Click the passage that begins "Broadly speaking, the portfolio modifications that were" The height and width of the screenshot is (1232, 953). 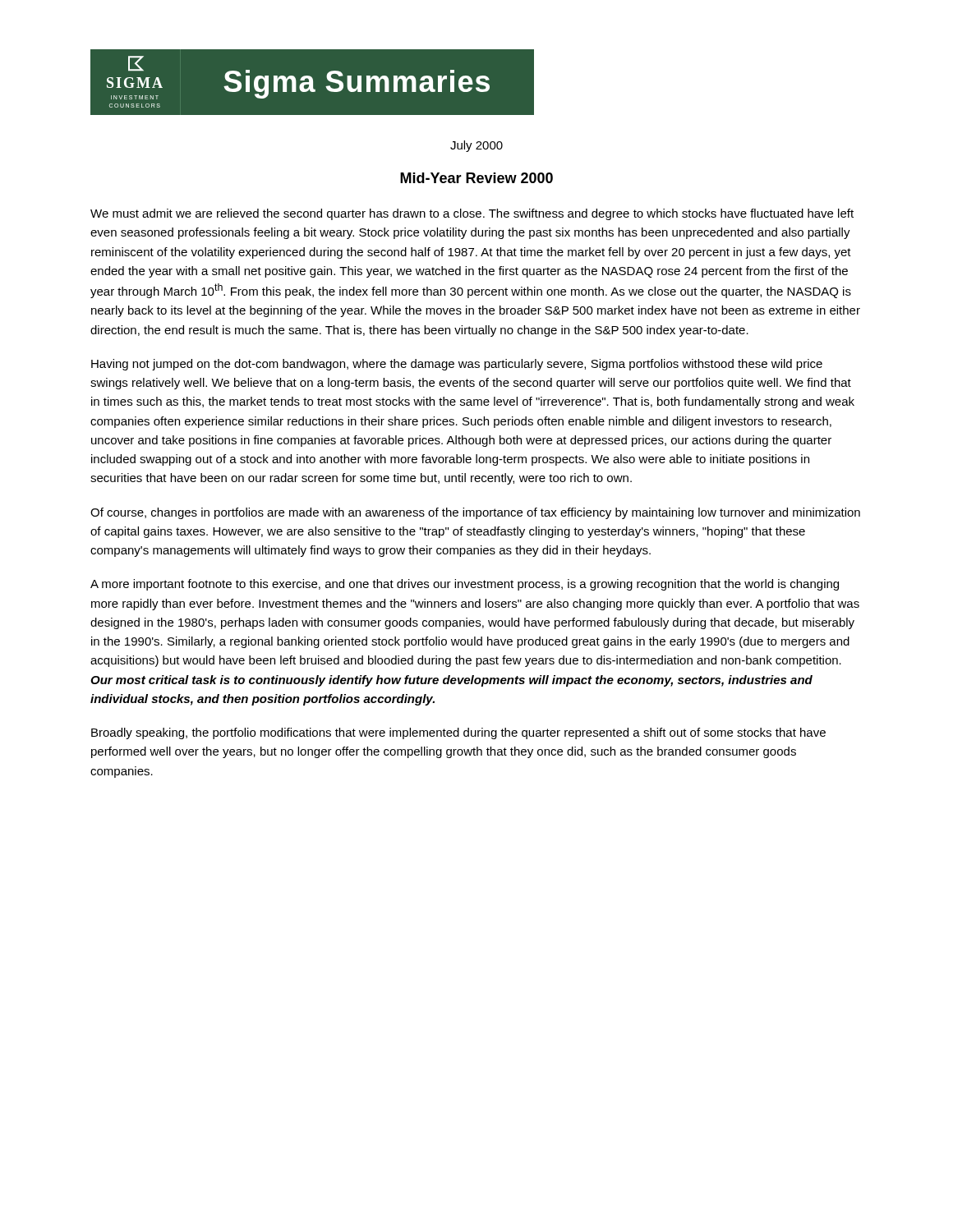pos(458,751)
